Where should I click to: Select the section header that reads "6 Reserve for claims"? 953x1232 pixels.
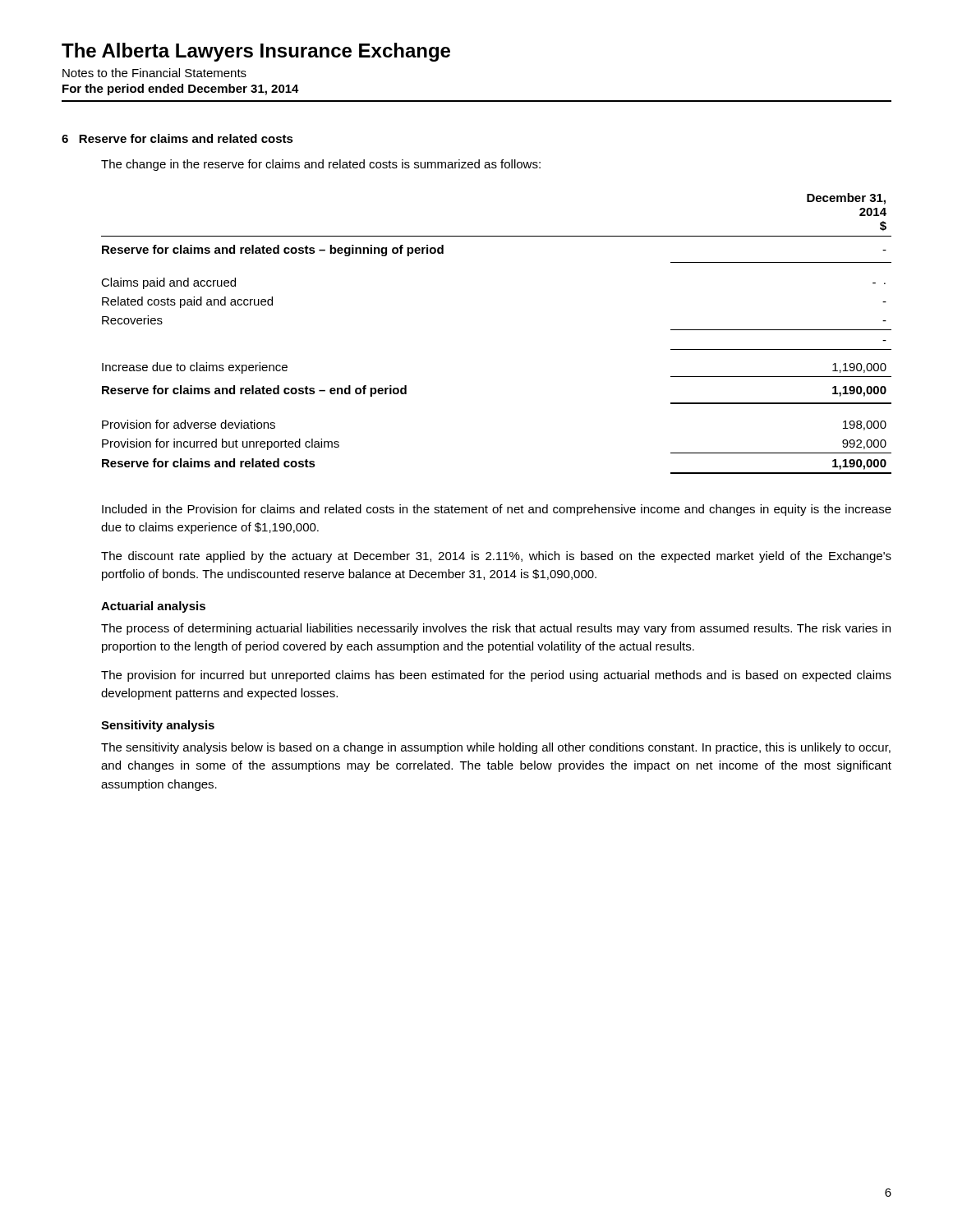click(x=177, y=138)
